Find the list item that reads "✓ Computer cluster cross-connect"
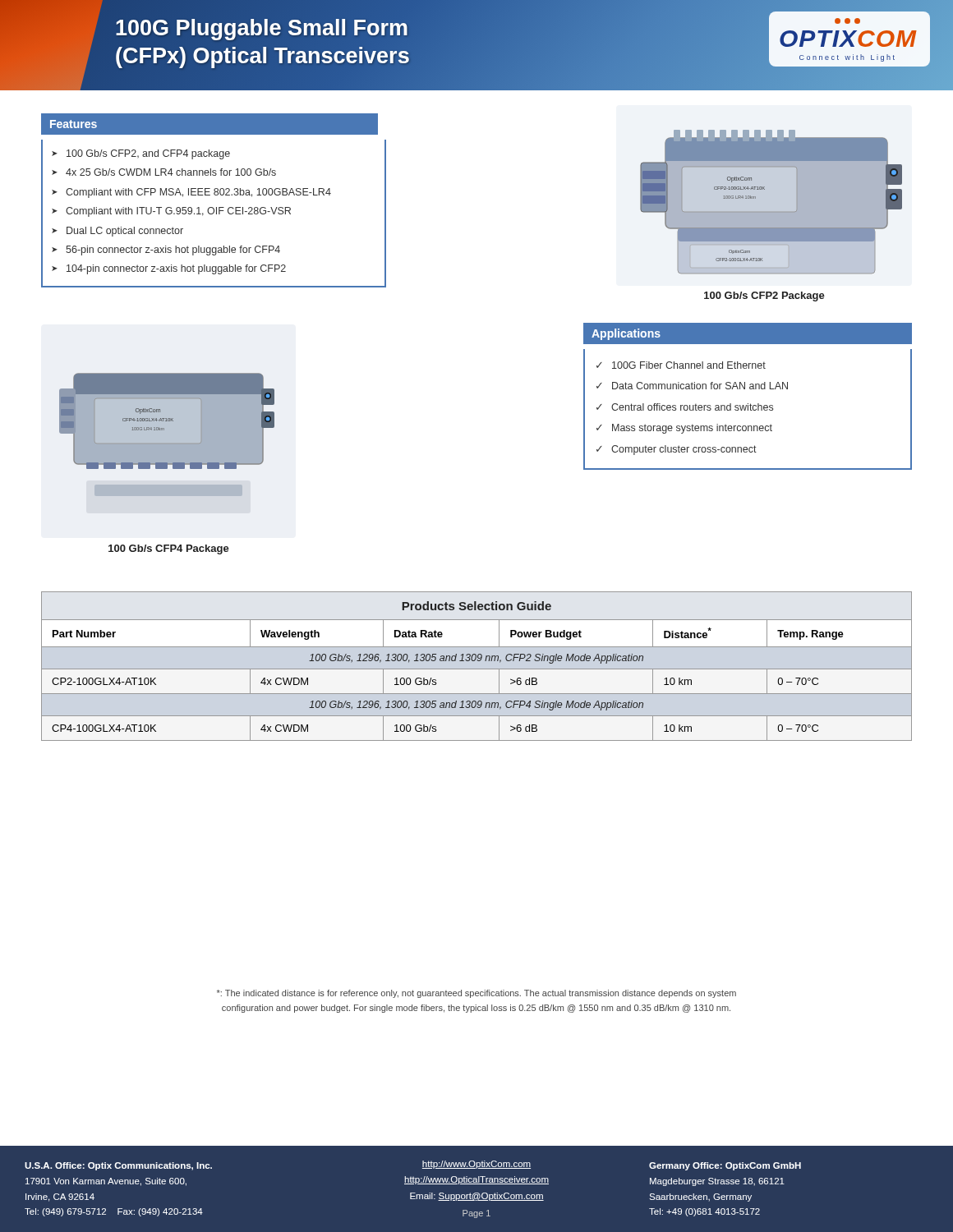 point(675,449)
